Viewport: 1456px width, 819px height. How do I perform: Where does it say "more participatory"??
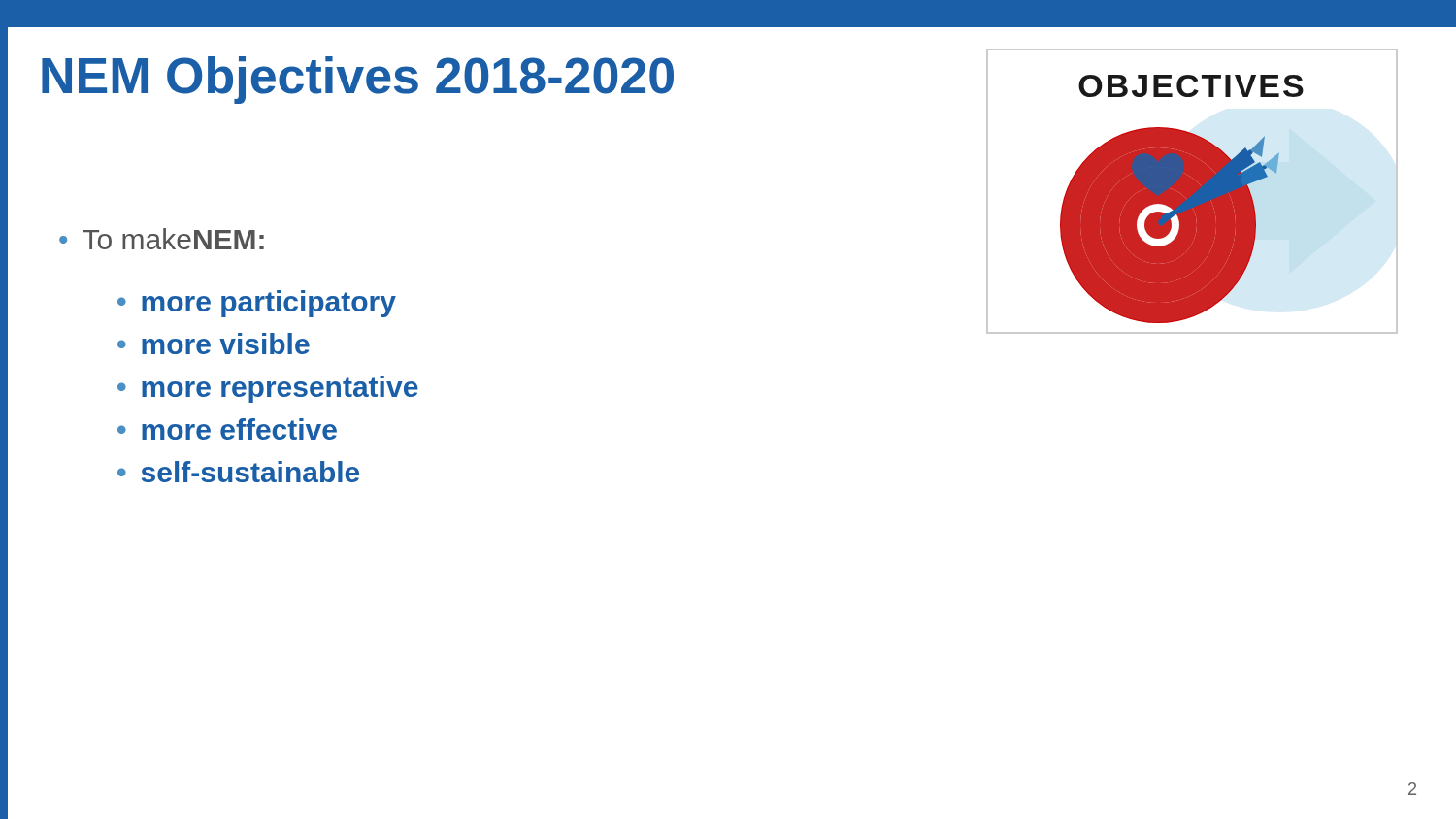[x=268, y=302]
